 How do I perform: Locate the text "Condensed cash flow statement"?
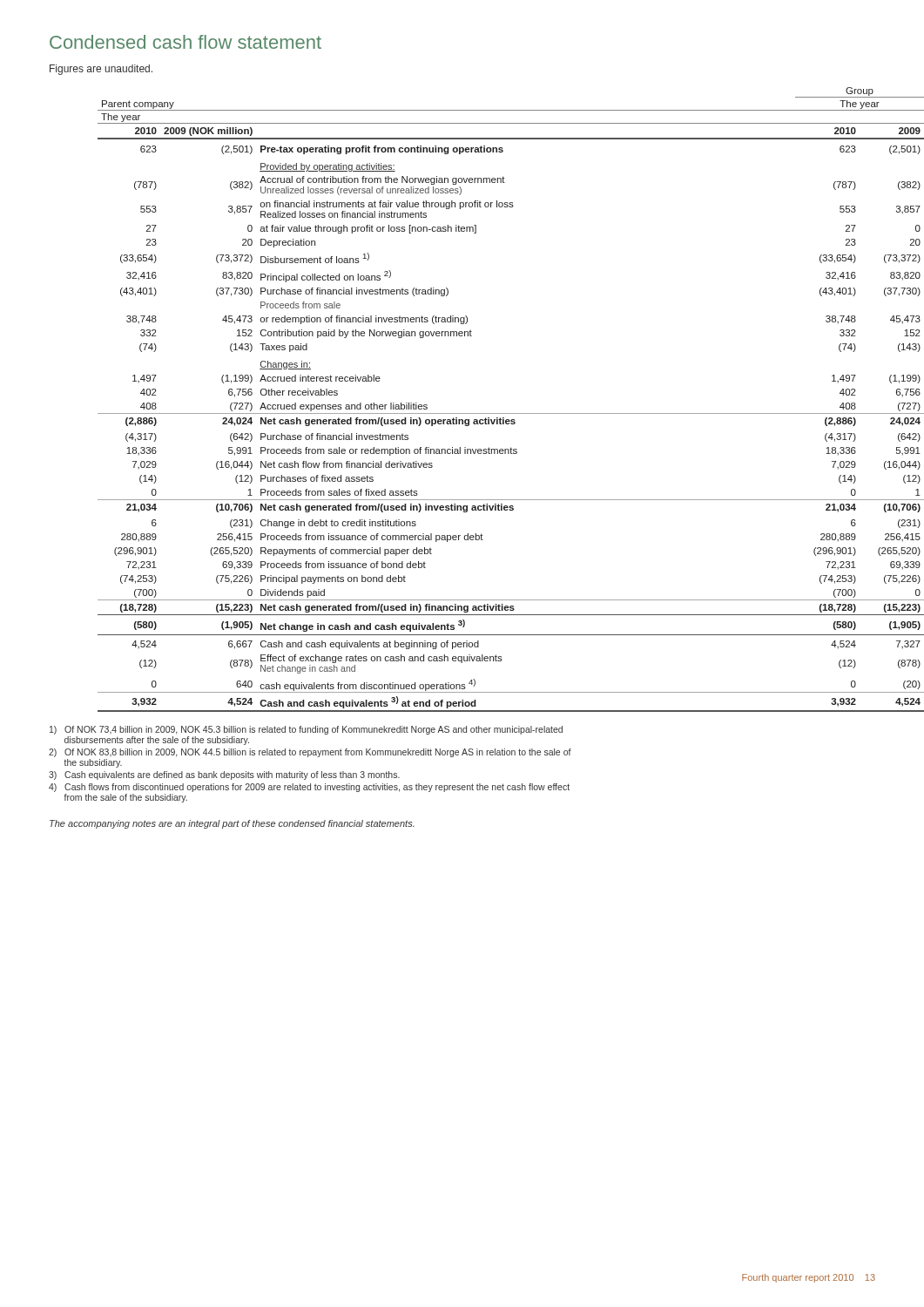point(185,42)
